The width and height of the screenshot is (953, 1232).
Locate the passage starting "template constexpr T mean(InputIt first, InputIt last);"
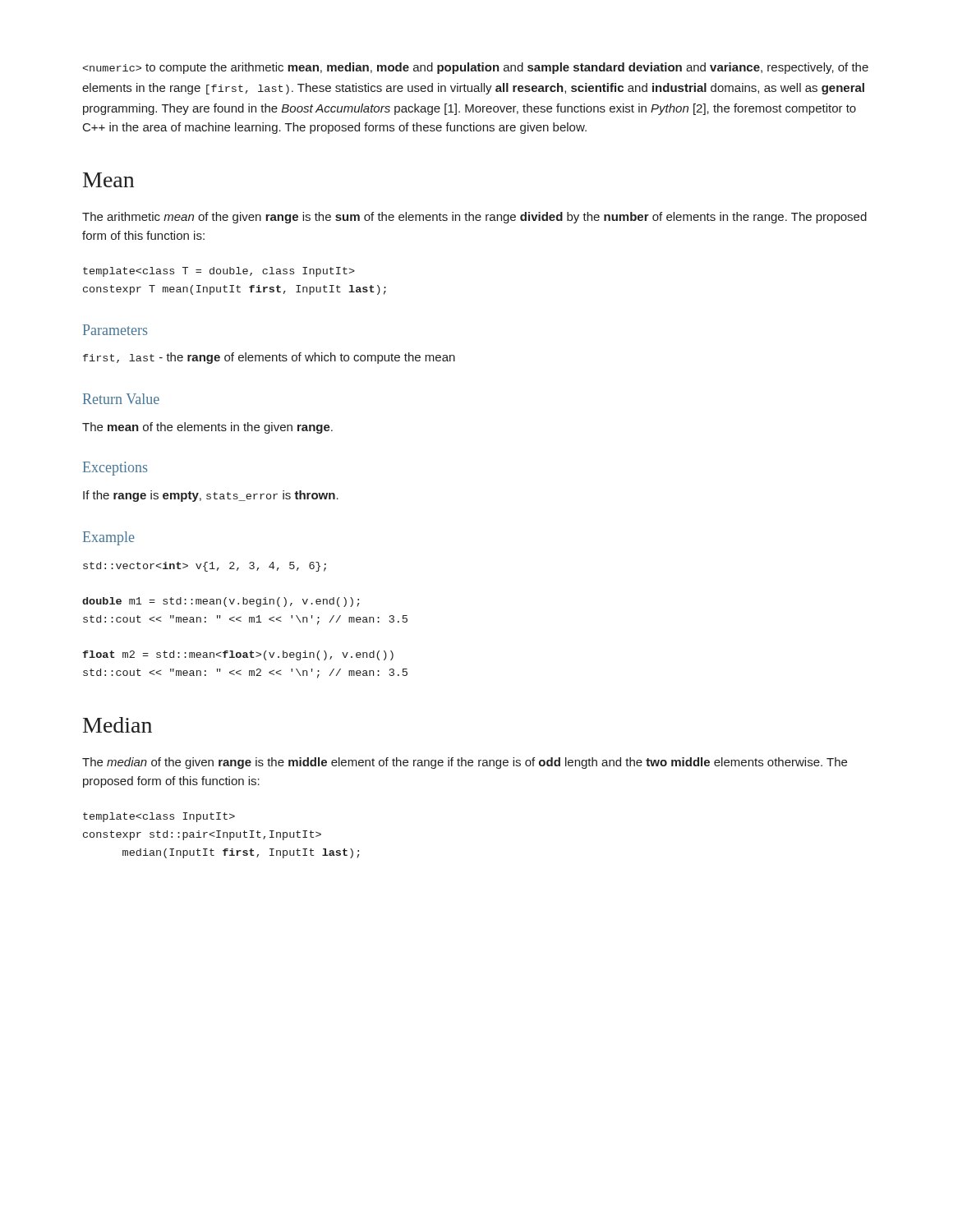pyautogui.click(x=235, y=281)
